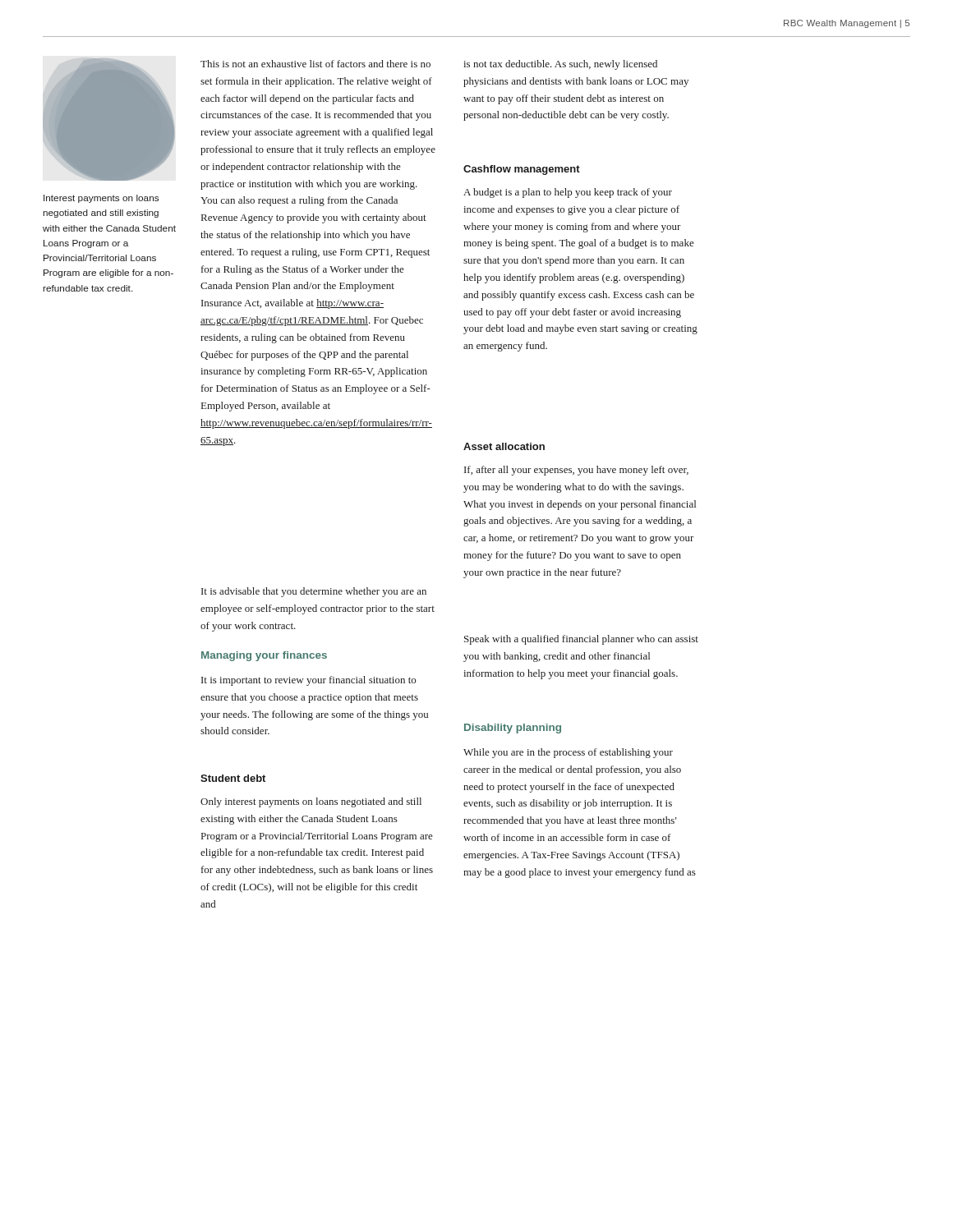Click on the text block containing "It is advisable that"

317,608
